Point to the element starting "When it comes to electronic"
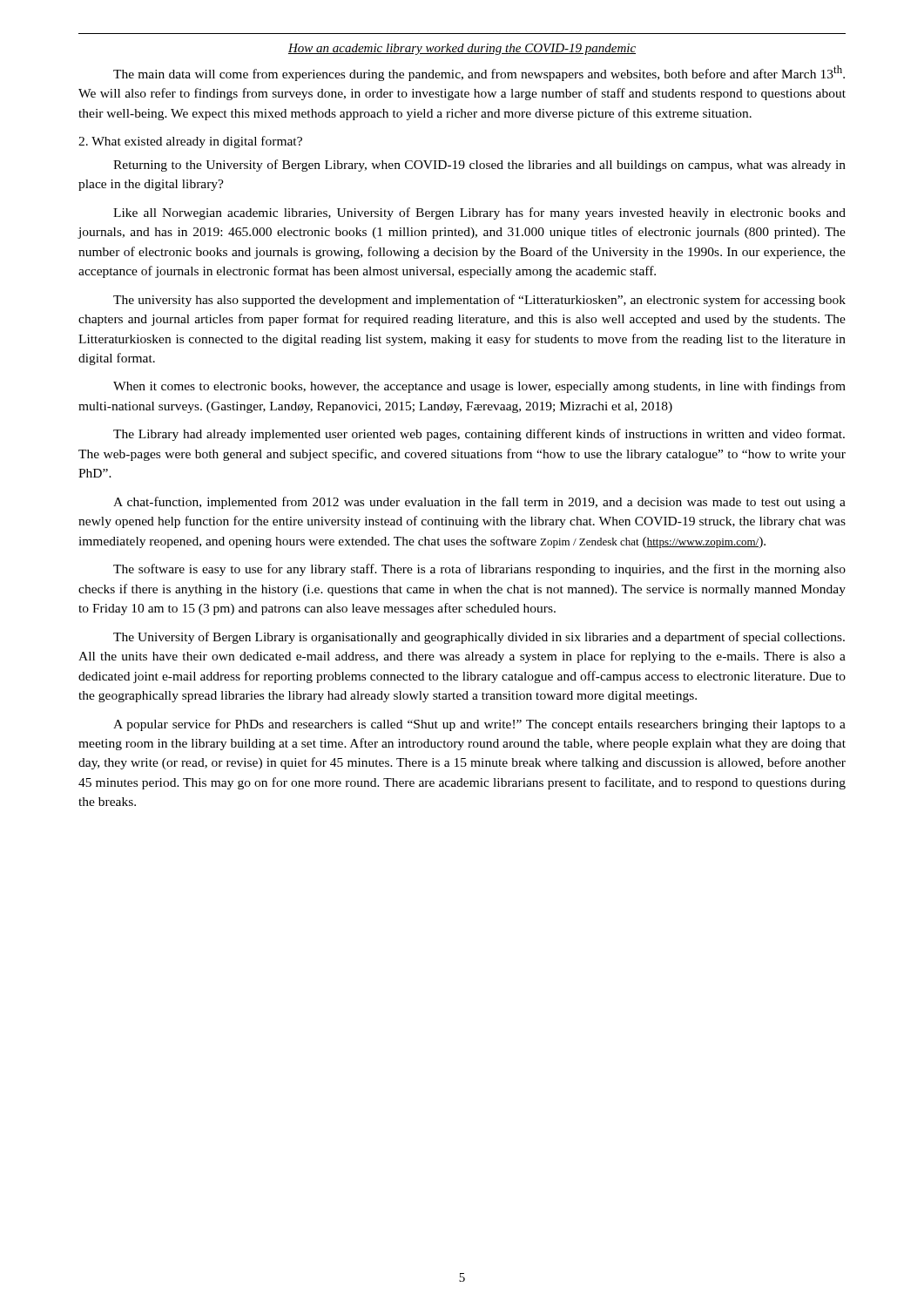The image size is (924, 1307). [462, 396]
